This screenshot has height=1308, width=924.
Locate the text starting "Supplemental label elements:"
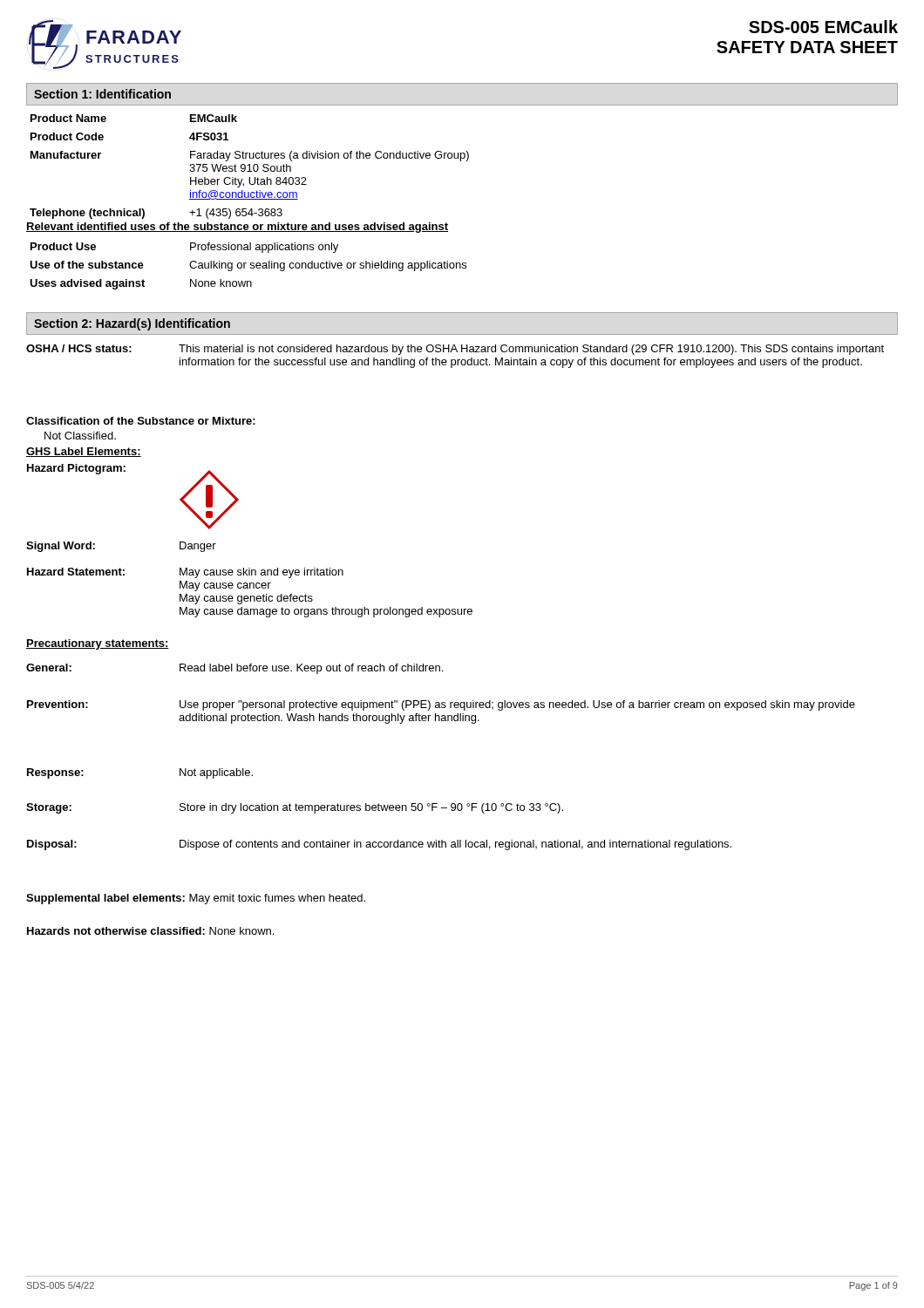[x=196, y=898]
